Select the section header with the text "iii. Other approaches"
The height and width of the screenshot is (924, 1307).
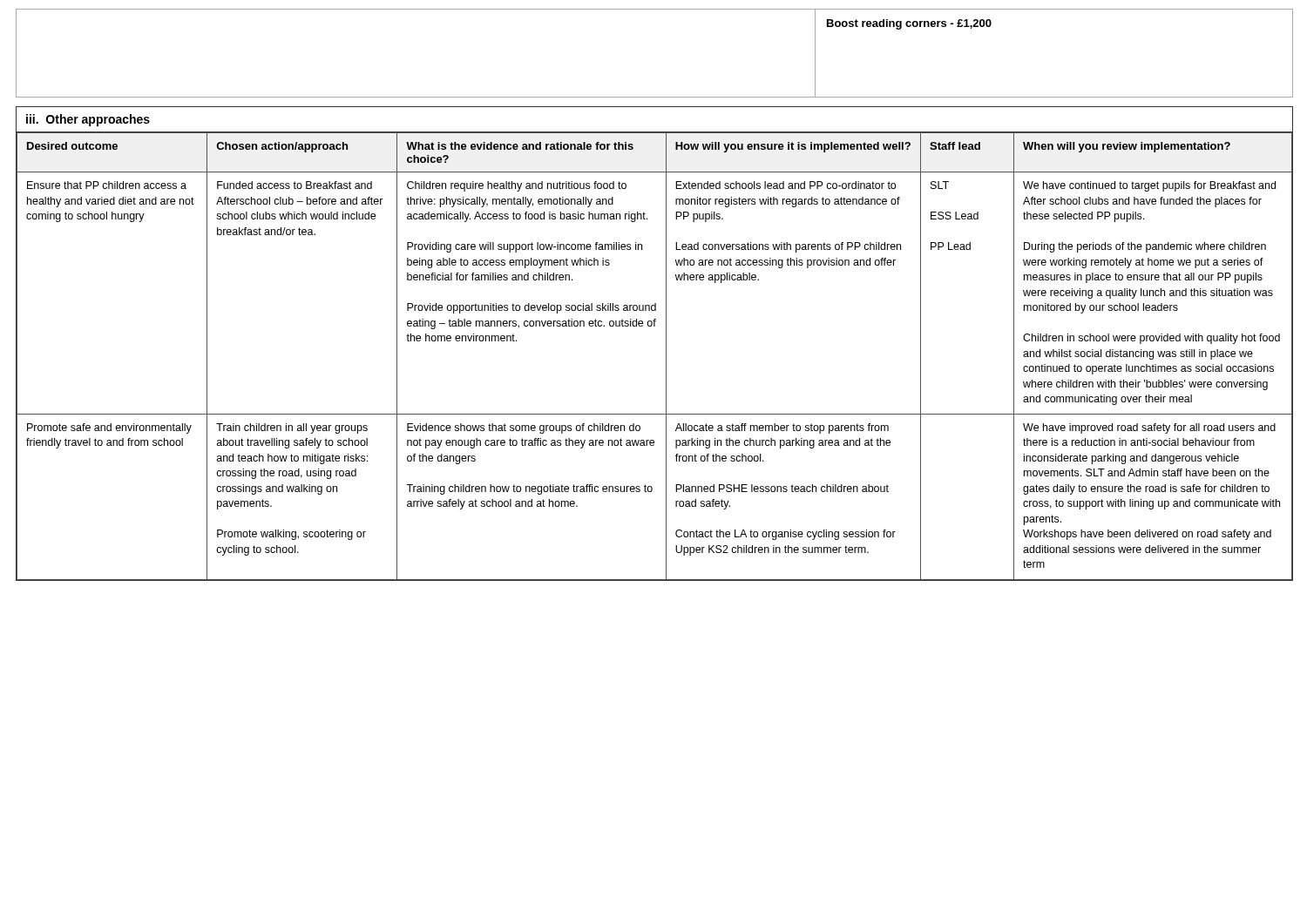point(88,119)
